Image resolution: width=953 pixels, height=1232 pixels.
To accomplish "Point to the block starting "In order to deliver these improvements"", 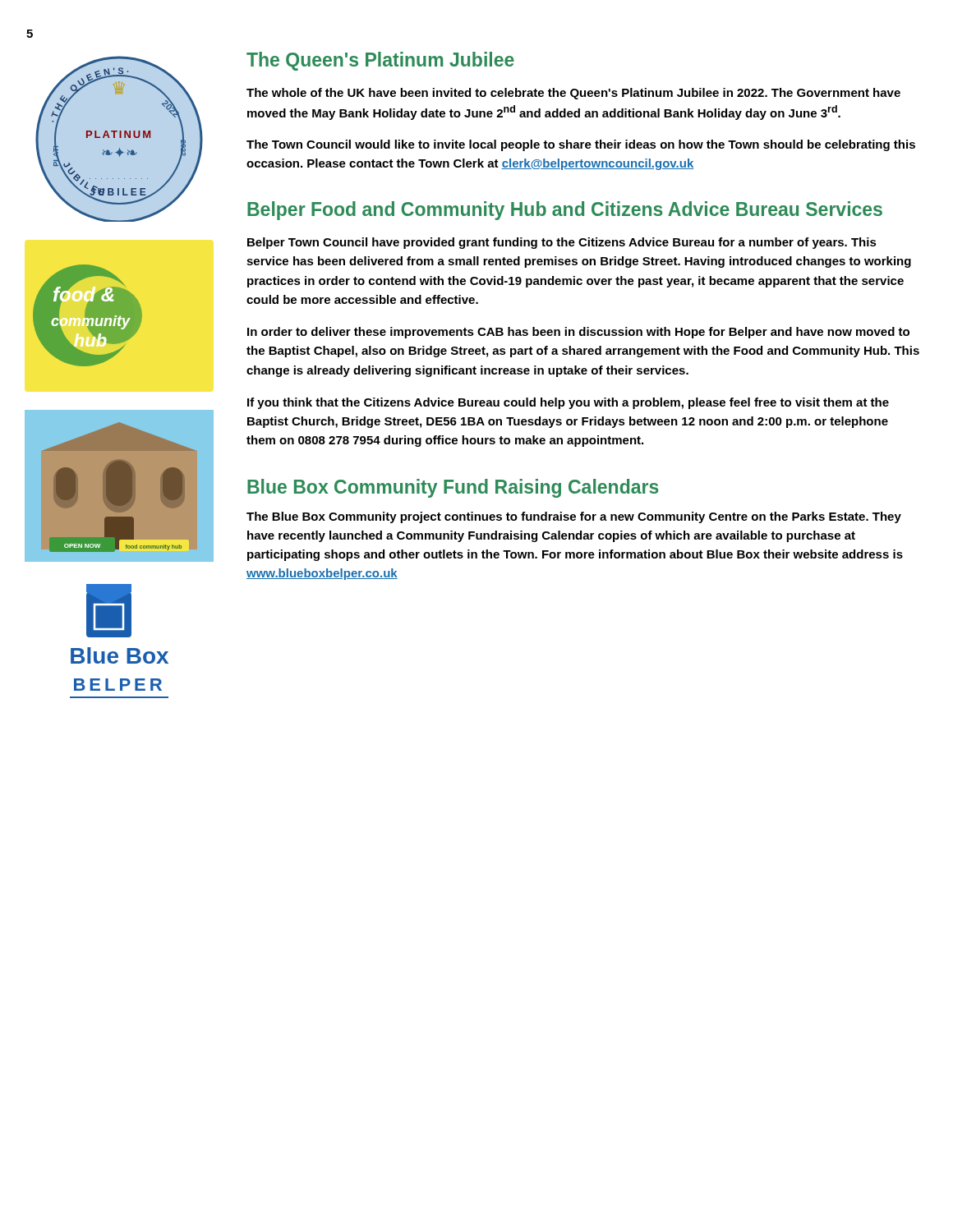I will click(x=583, y=351).
